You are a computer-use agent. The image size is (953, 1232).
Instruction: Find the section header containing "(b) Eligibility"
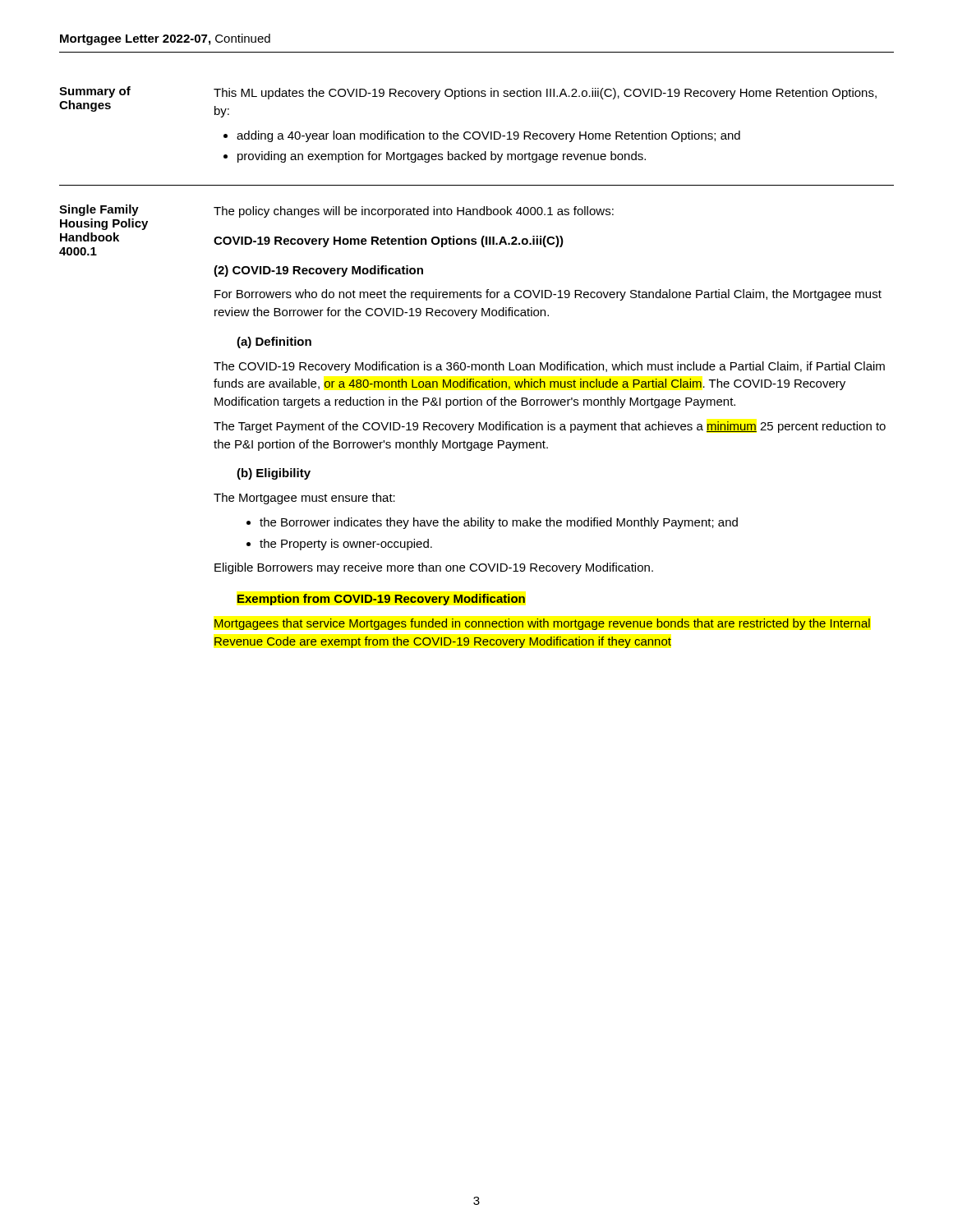(274, 473)
